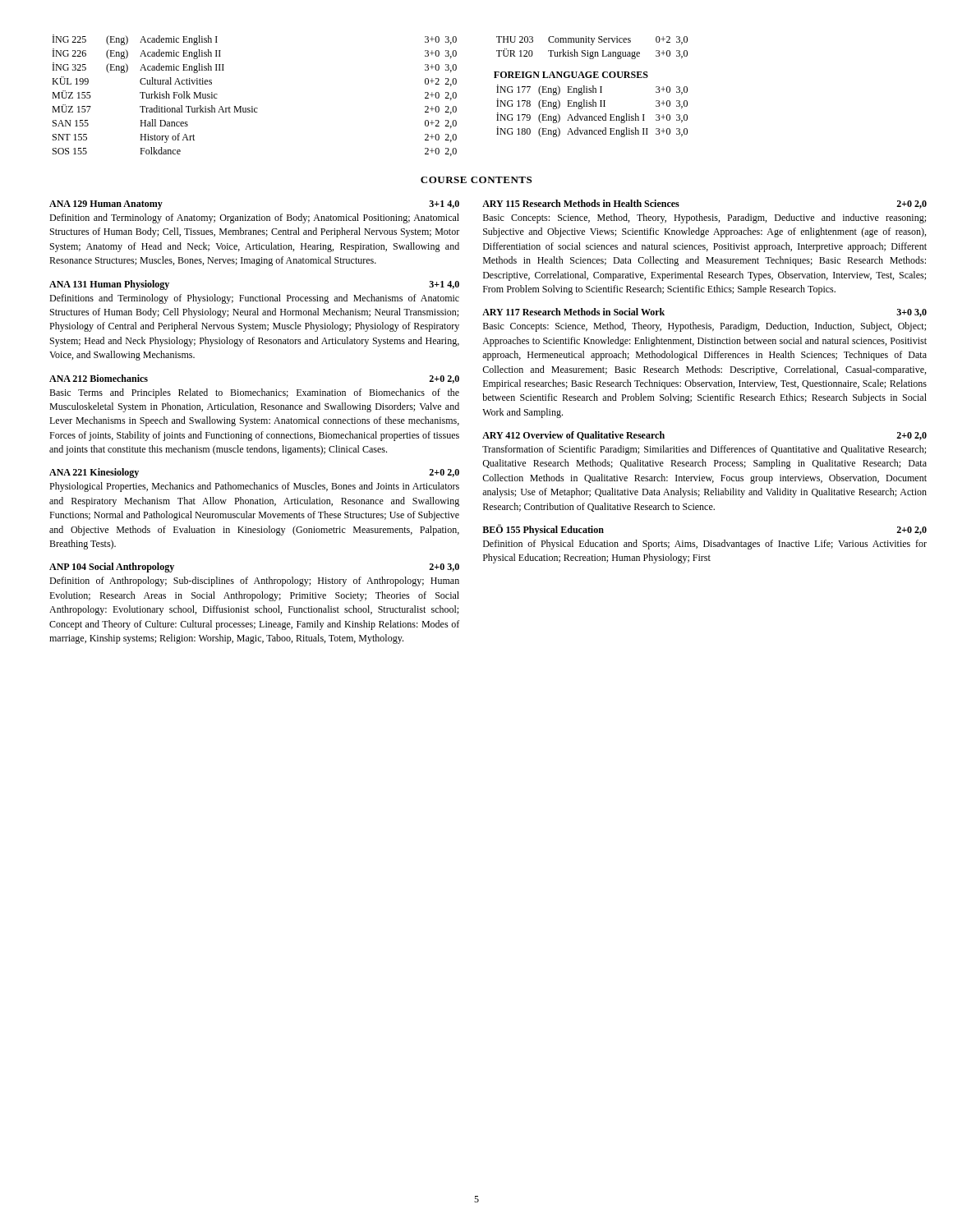Click on the text block with the text "ARY 412 Overview of Qualitative"

(705, 472)
